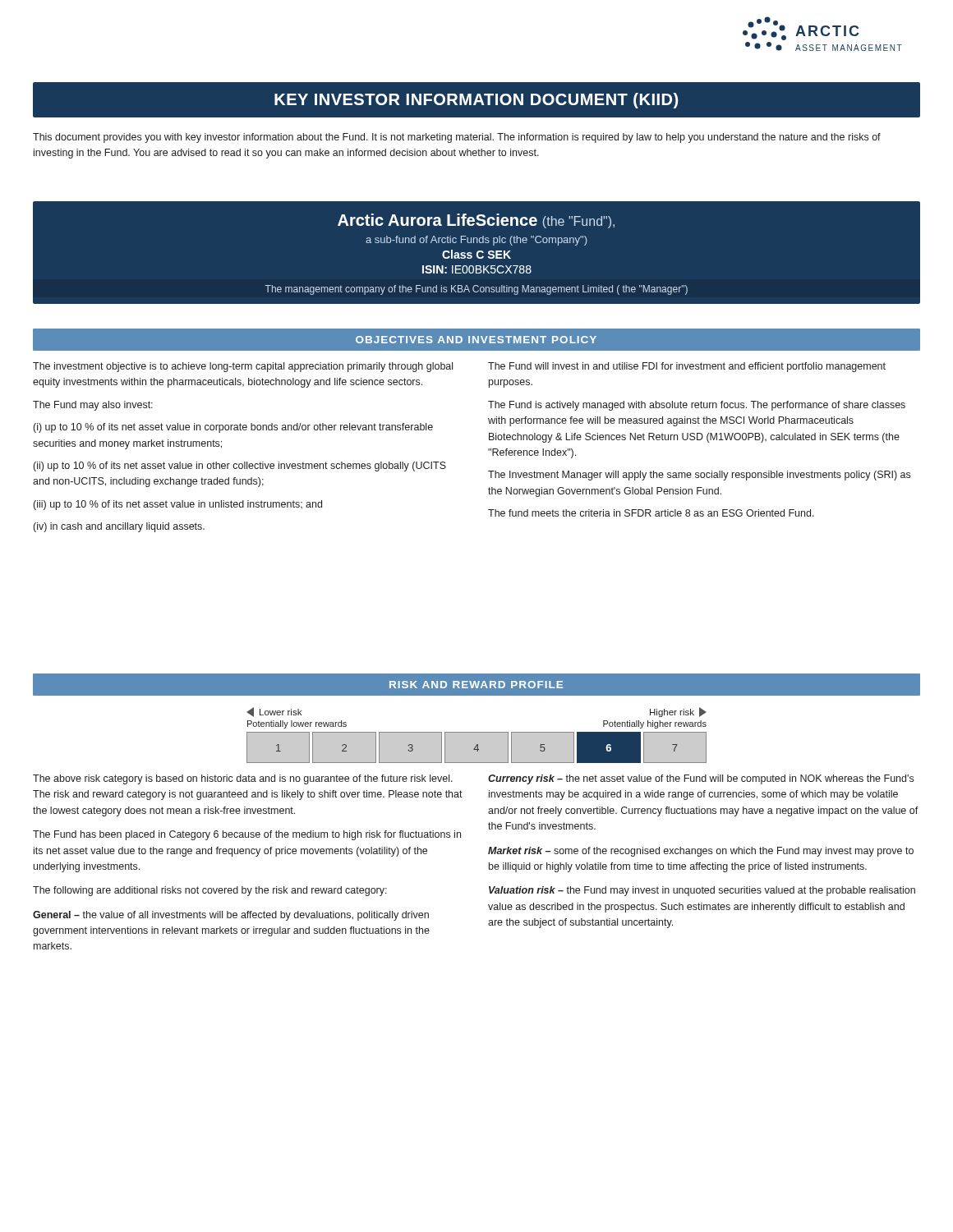Point to the region starting "(iii) up to"
The height and width of the screenshot is (1232, 953).
(178, 504)
